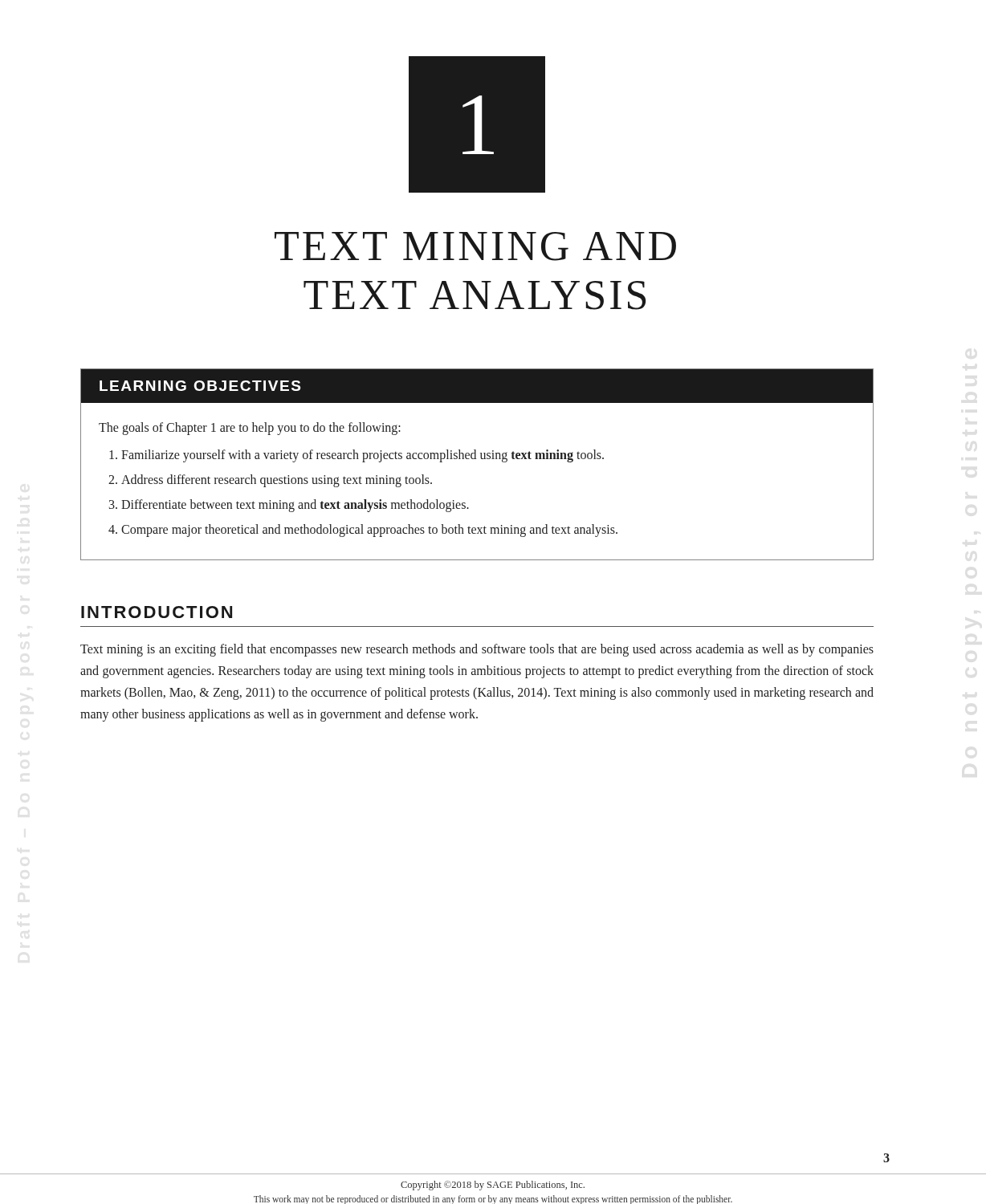Find the text starting "LEARNING OBJECTIVES"
The width and height of the screenshot is (986, 1204).
201,385
